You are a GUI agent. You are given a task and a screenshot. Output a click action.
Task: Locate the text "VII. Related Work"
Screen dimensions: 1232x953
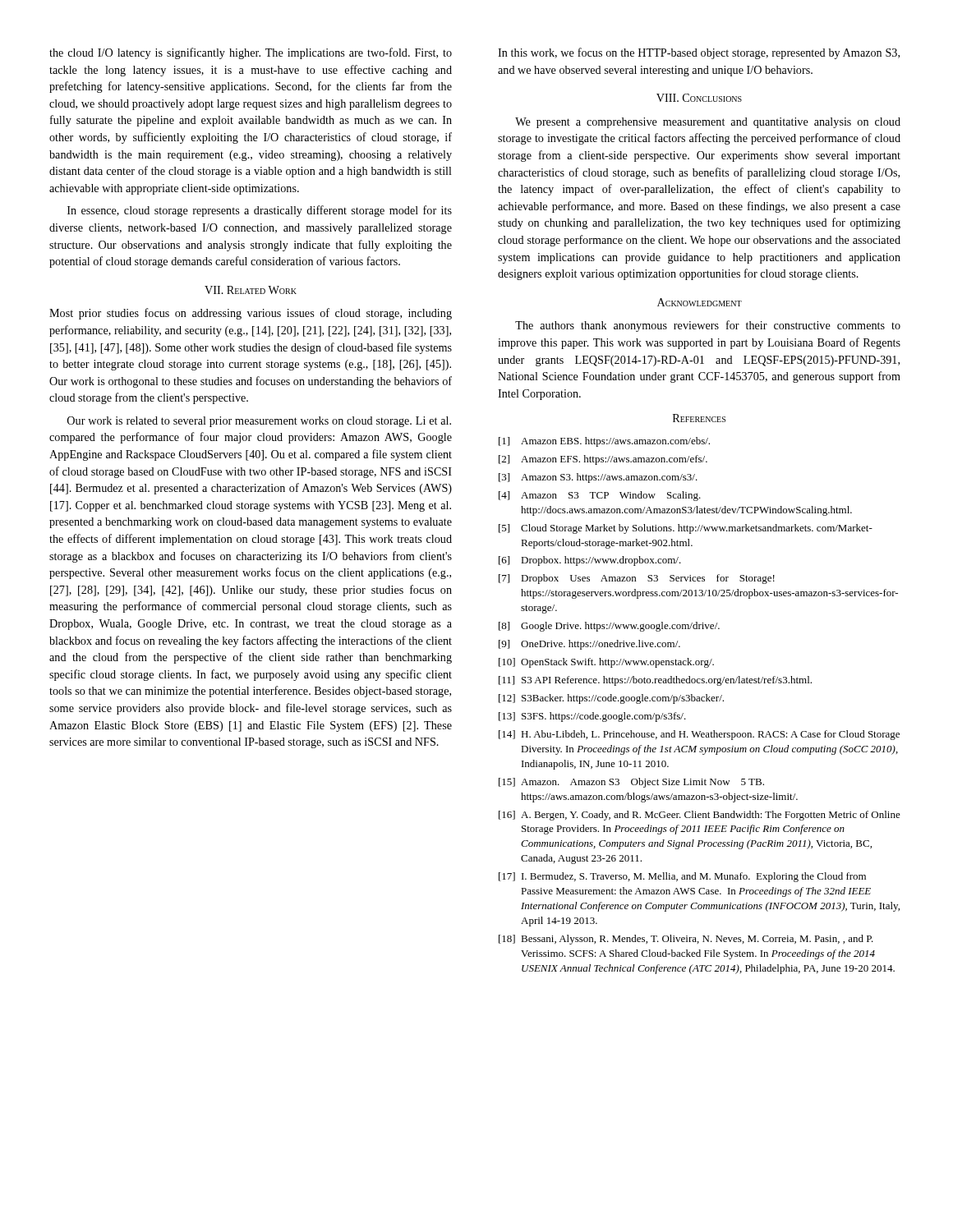251,290
